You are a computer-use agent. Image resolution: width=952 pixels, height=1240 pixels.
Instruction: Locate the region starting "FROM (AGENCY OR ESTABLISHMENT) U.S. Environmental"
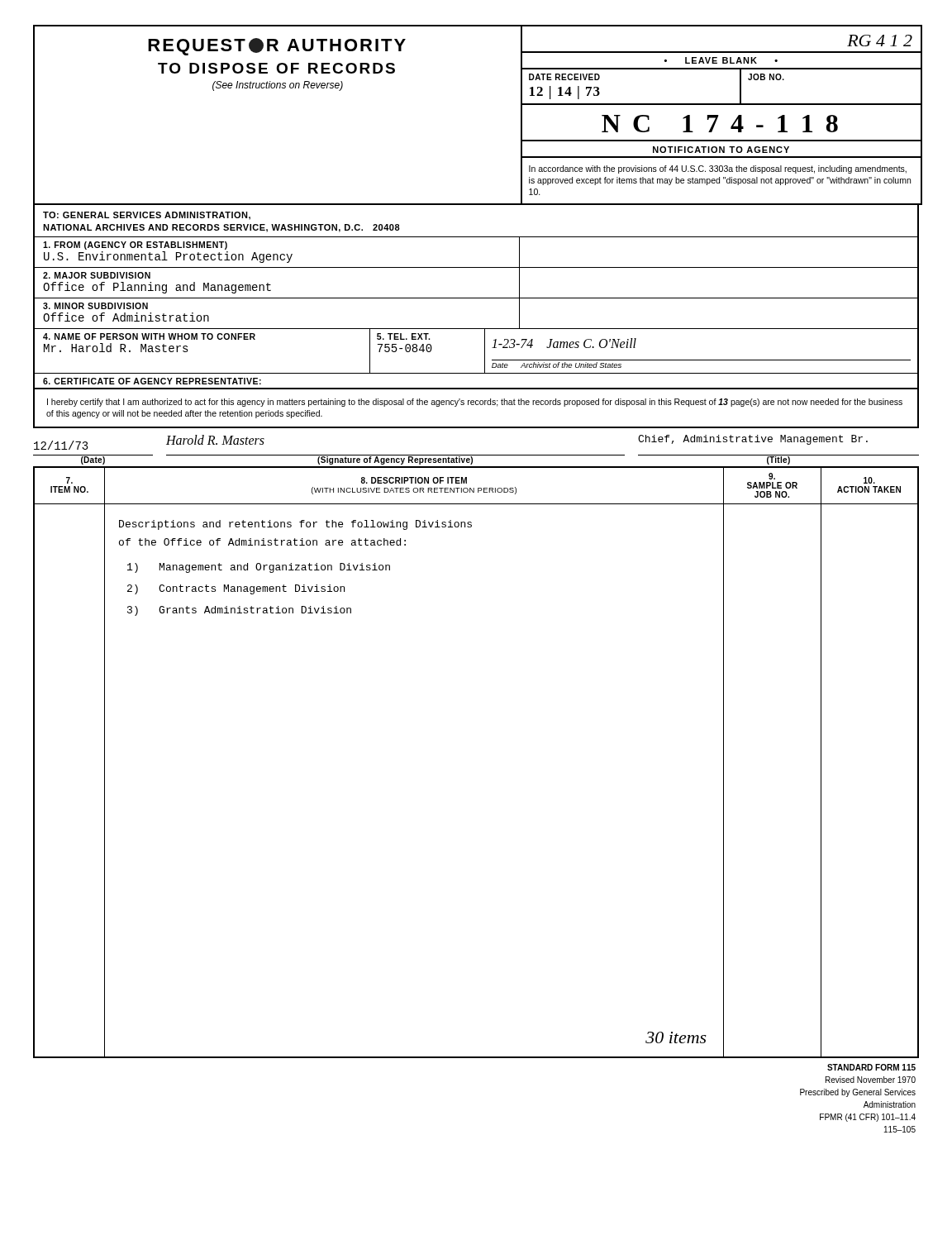point(277,251)
